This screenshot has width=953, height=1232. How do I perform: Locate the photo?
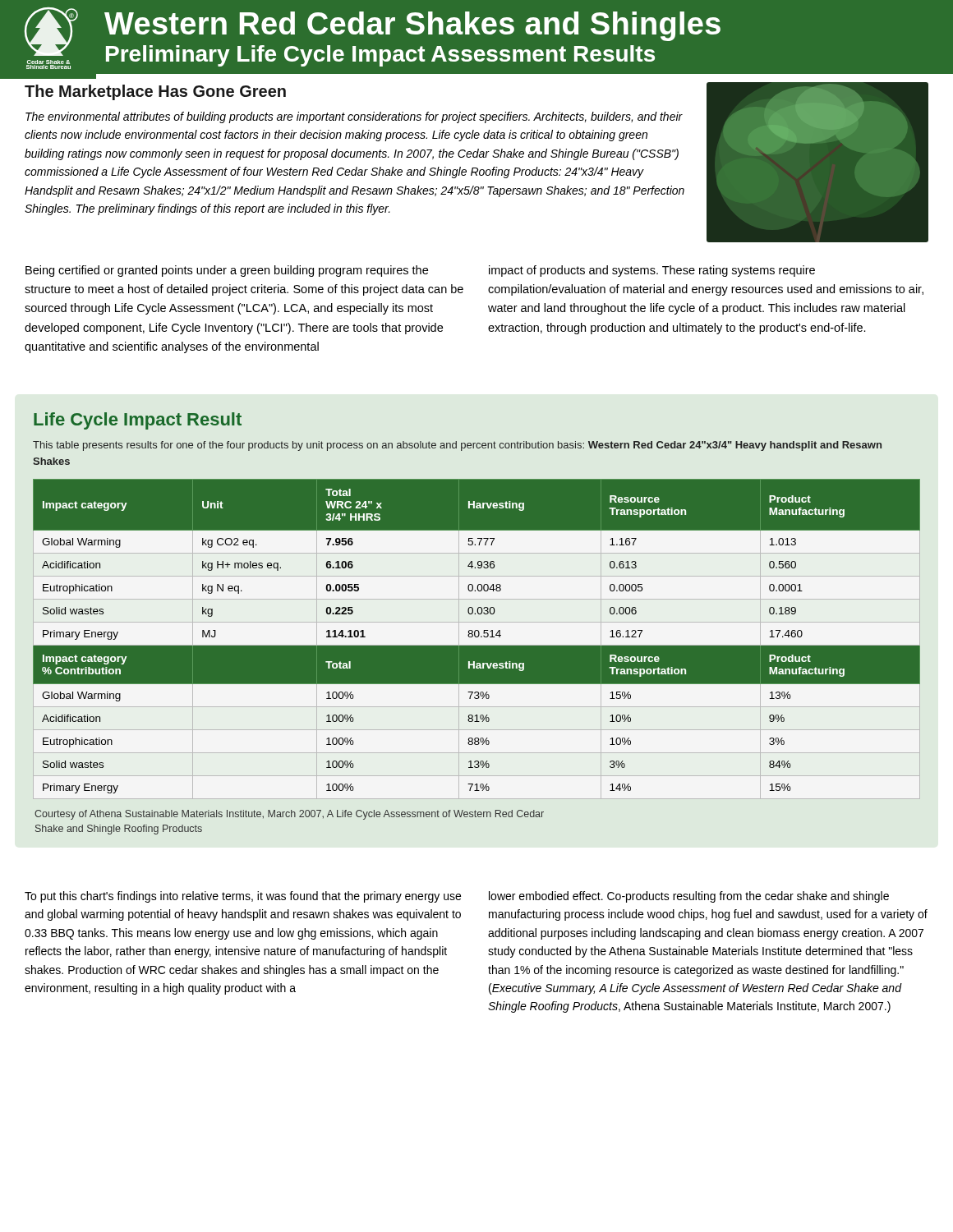817,162
